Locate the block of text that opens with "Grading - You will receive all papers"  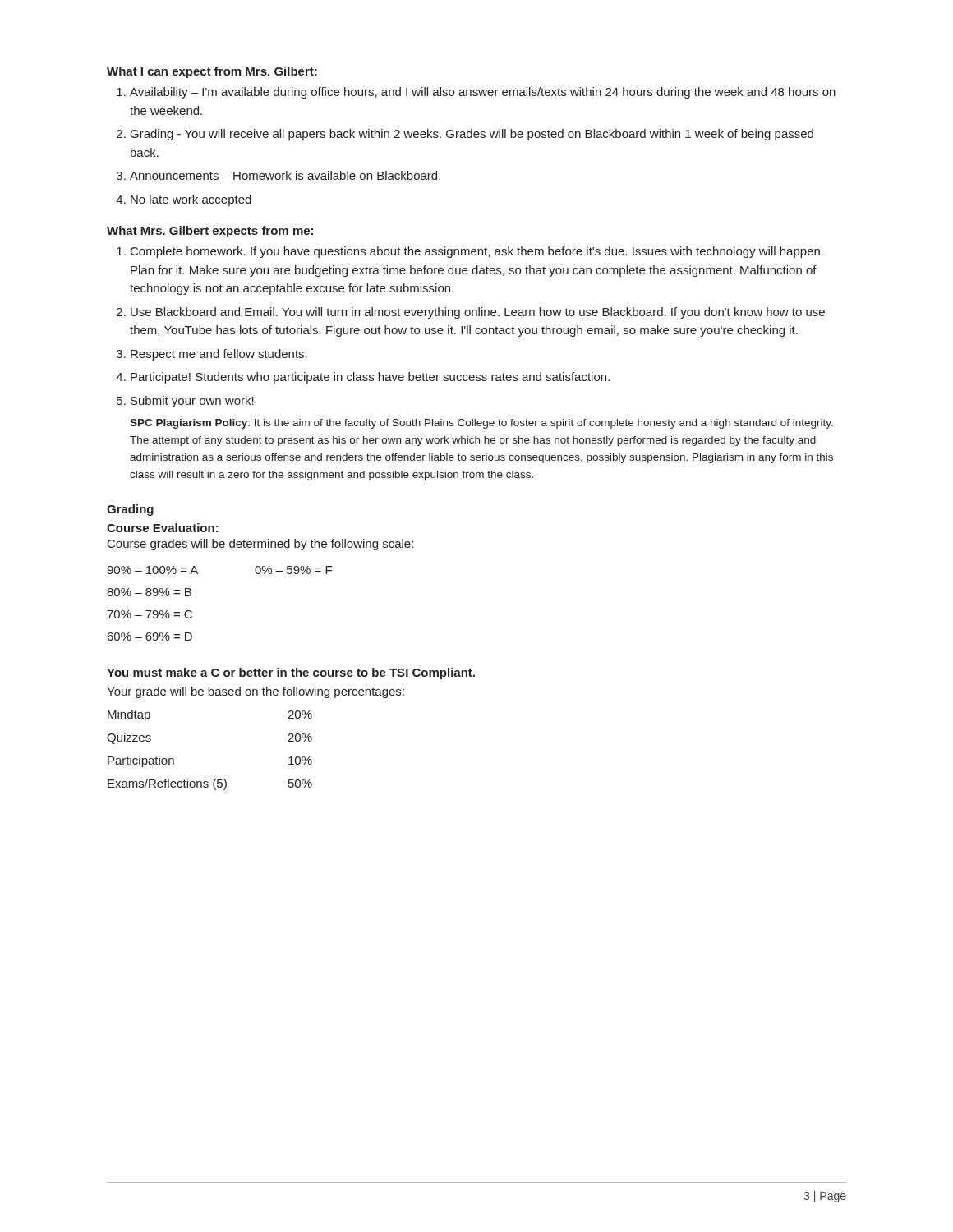pyautogui.click(x=488, y=143)
